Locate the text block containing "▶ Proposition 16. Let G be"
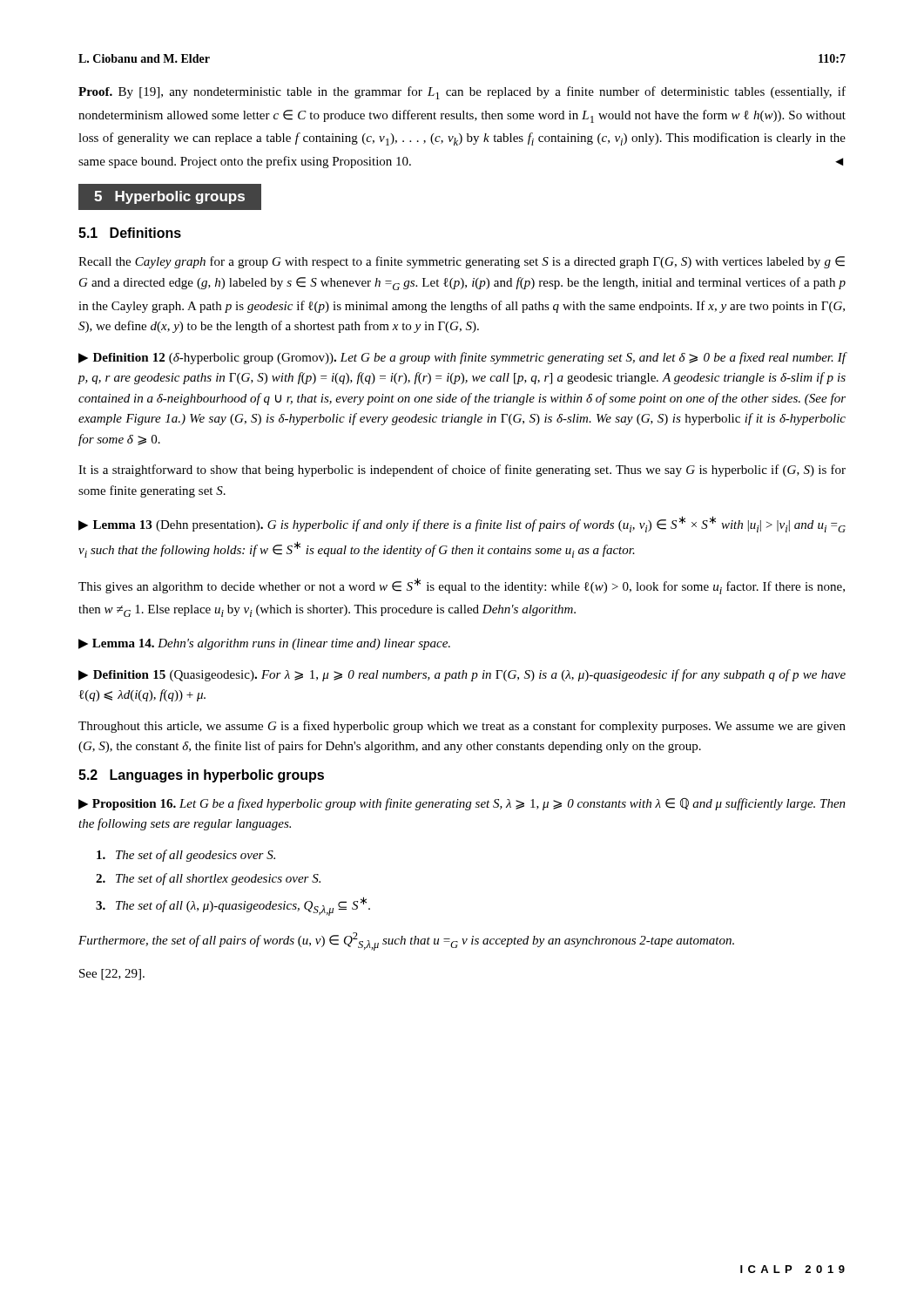The width and height of the screenshot is (924, 1307). click(462, 814)
